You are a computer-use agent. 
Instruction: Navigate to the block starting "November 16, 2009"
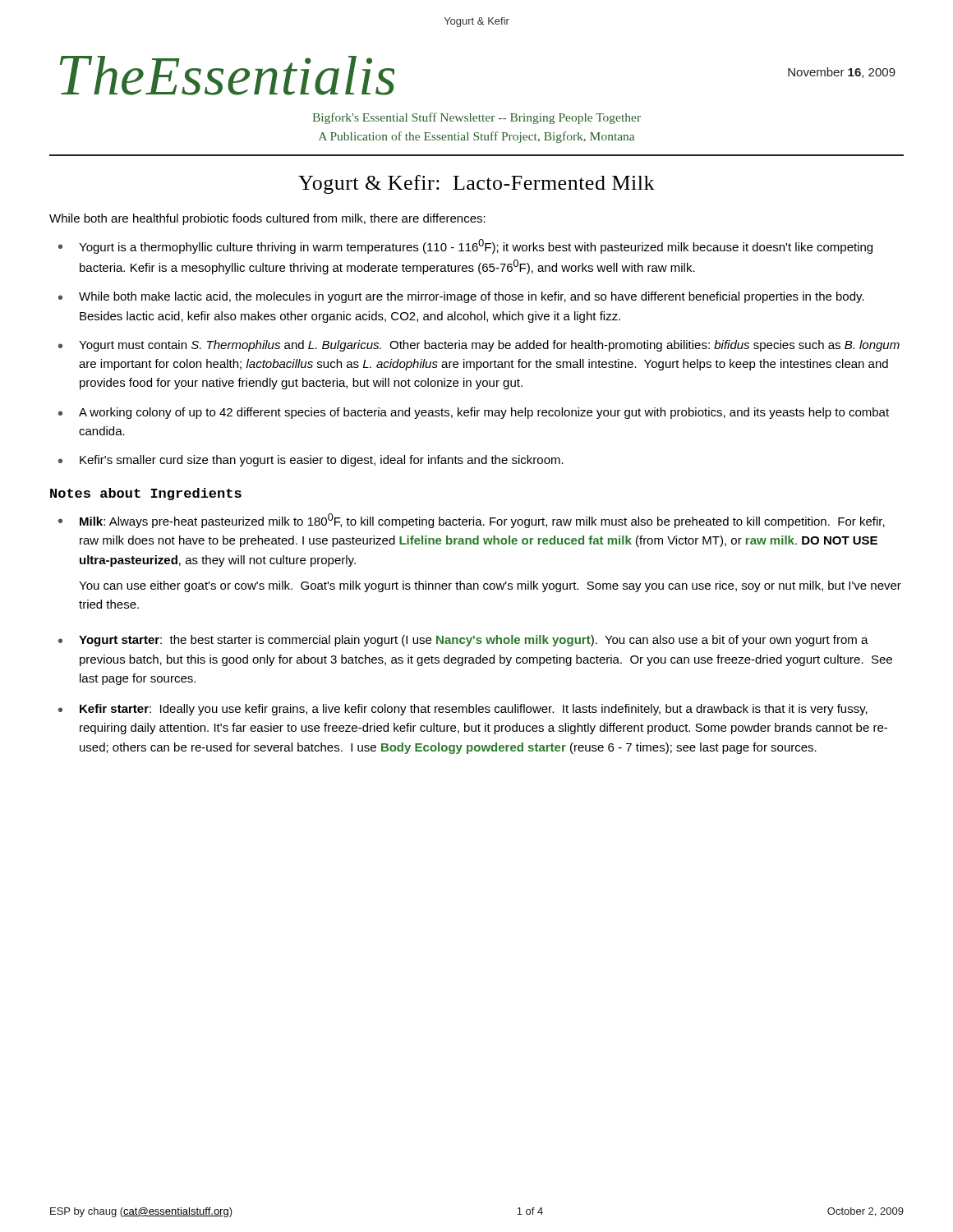[x=841, y=71]
